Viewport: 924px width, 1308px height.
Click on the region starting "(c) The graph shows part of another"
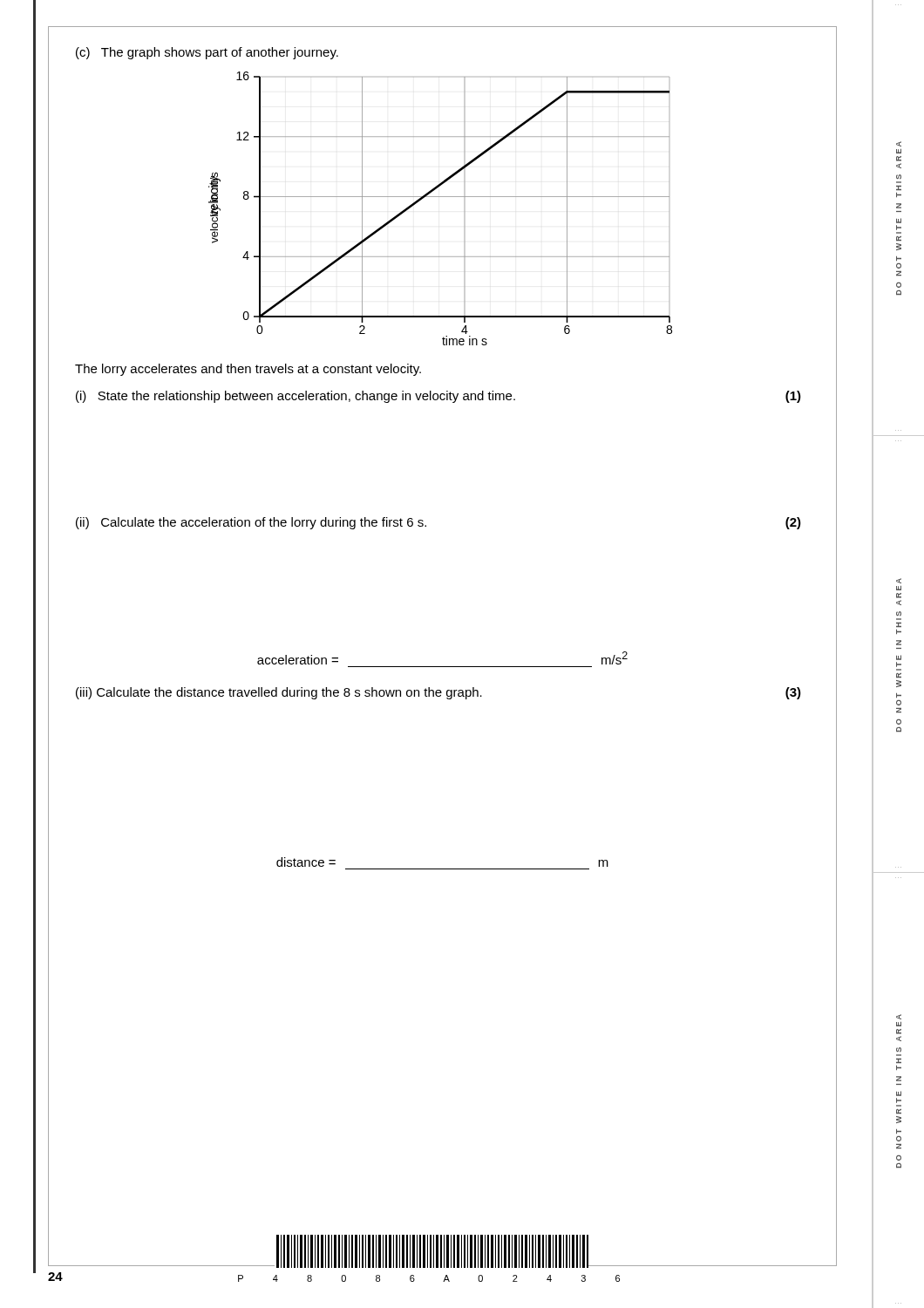tap(207, 52)
